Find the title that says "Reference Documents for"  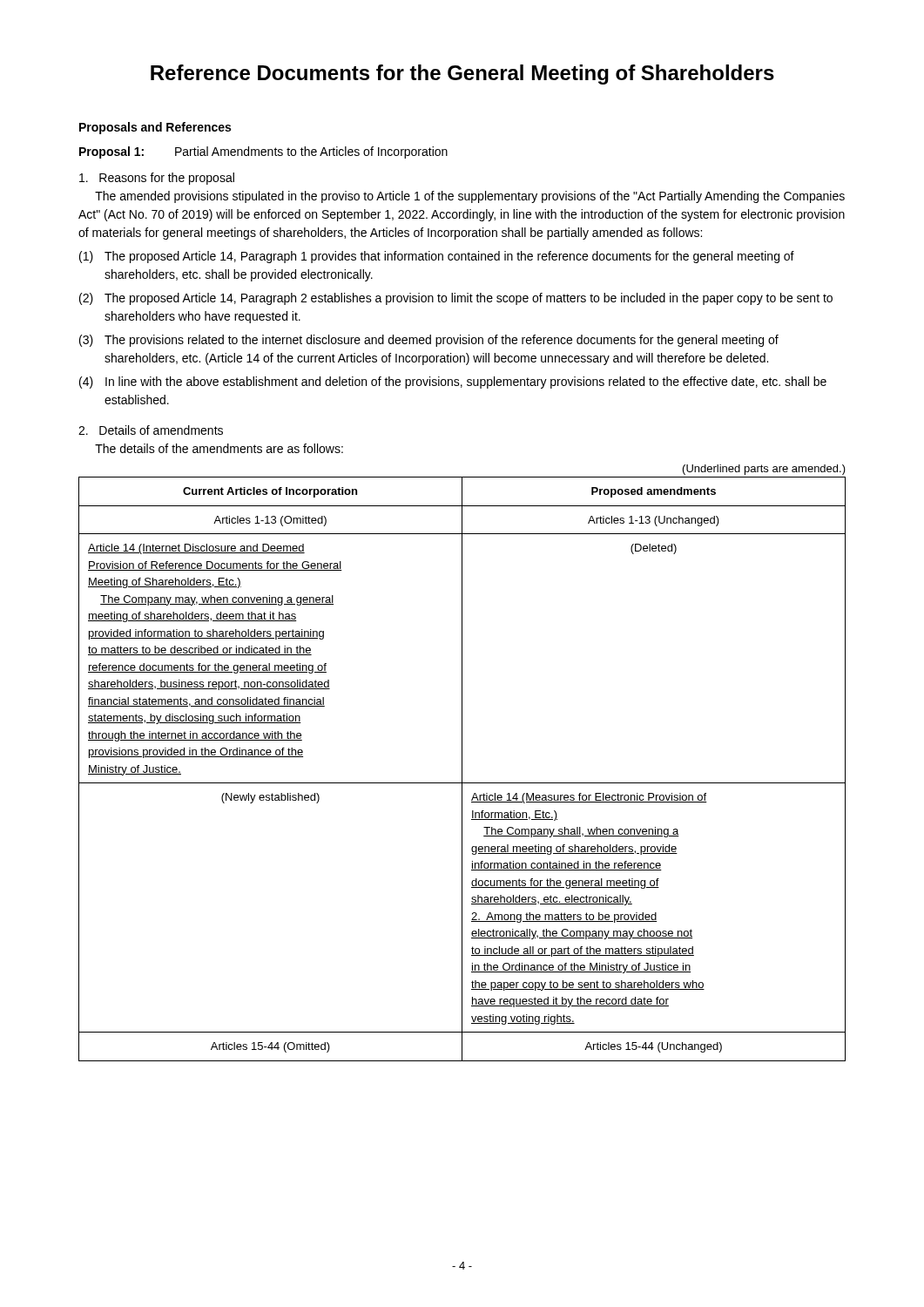click(462, 73)
